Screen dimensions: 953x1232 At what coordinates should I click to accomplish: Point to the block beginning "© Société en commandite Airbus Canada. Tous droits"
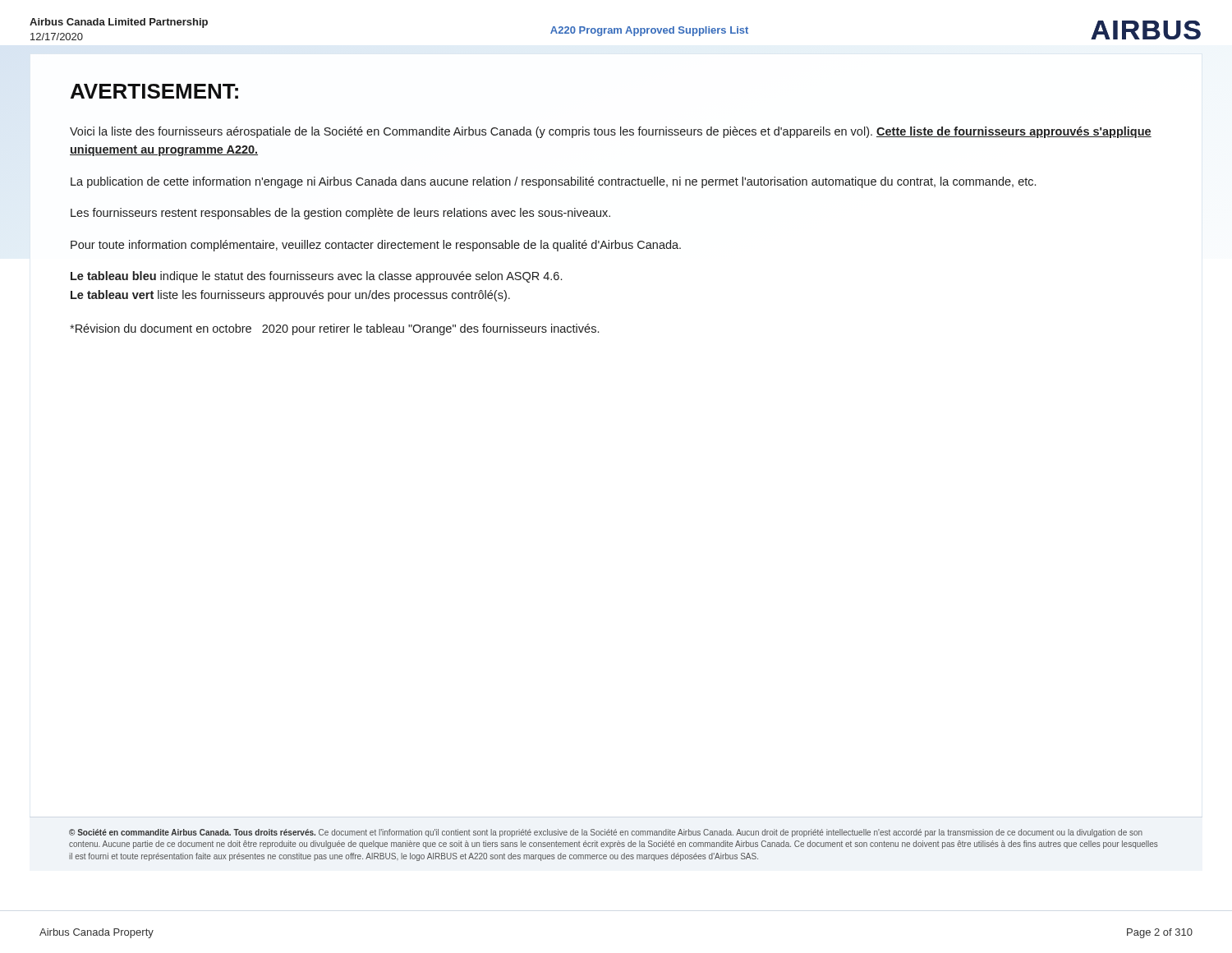point(613,844)
